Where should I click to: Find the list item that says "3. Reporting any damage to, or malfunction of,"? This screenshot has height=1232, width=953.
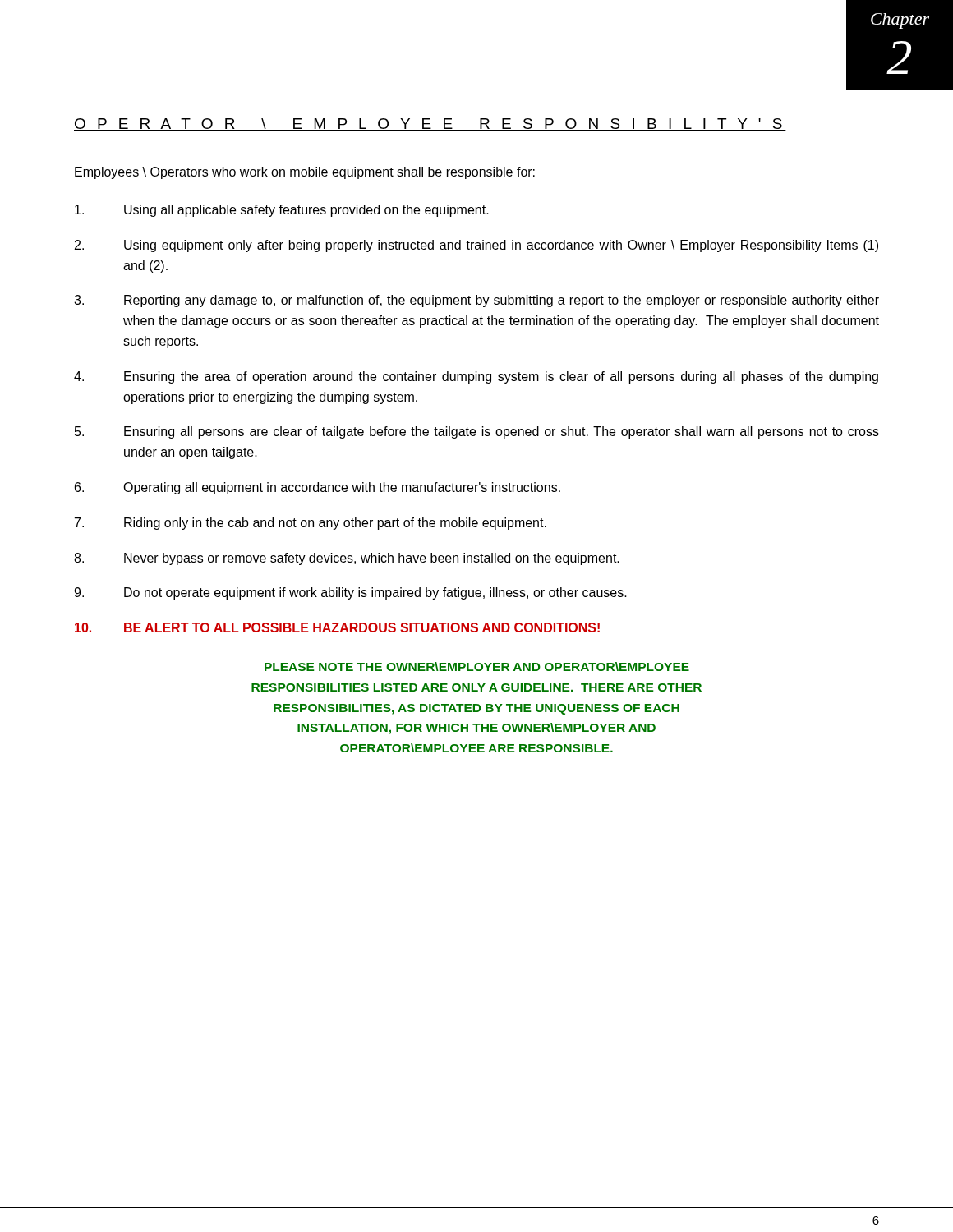click(x=476, y=322)
